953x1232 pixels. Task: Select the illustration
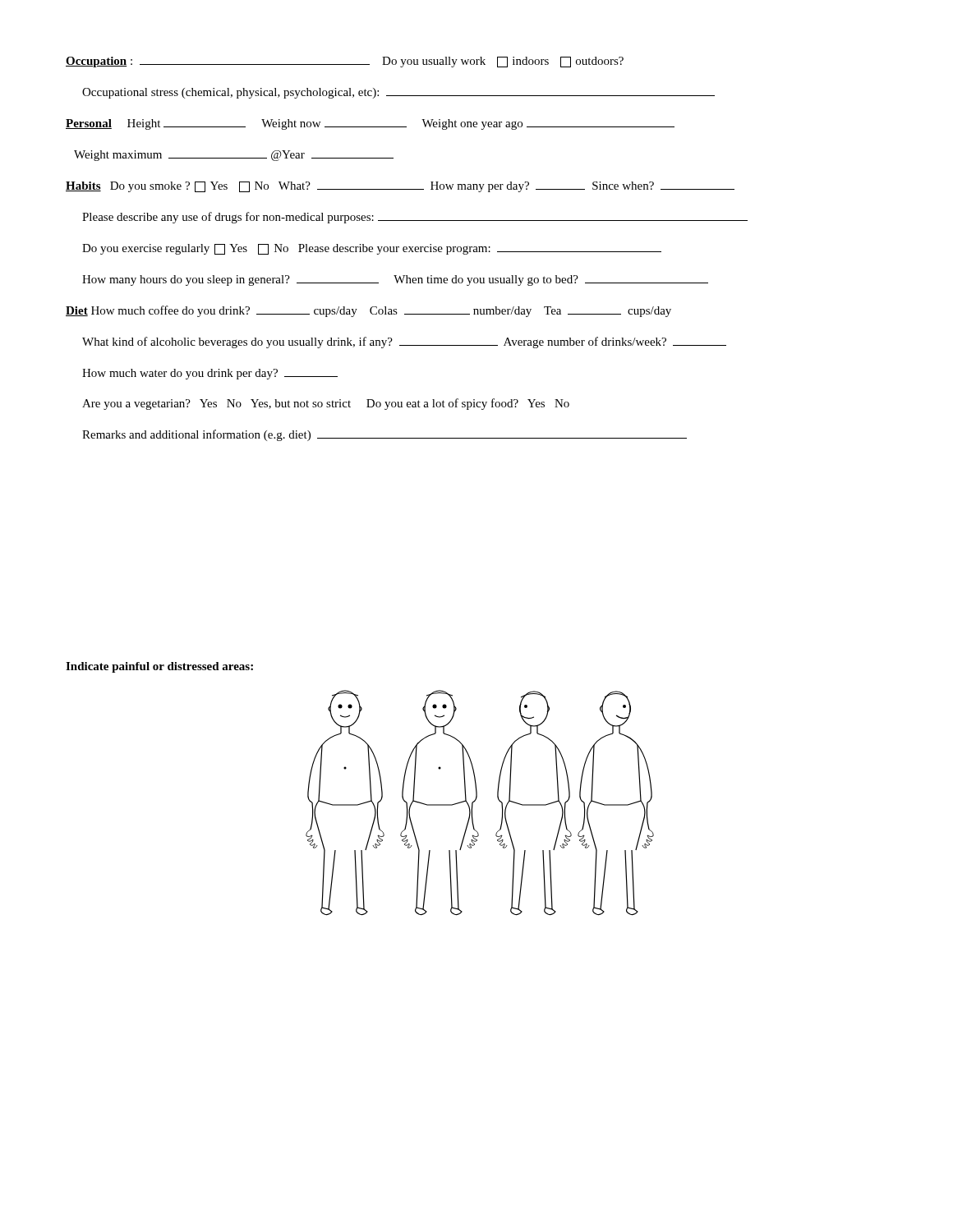(476, 825)
